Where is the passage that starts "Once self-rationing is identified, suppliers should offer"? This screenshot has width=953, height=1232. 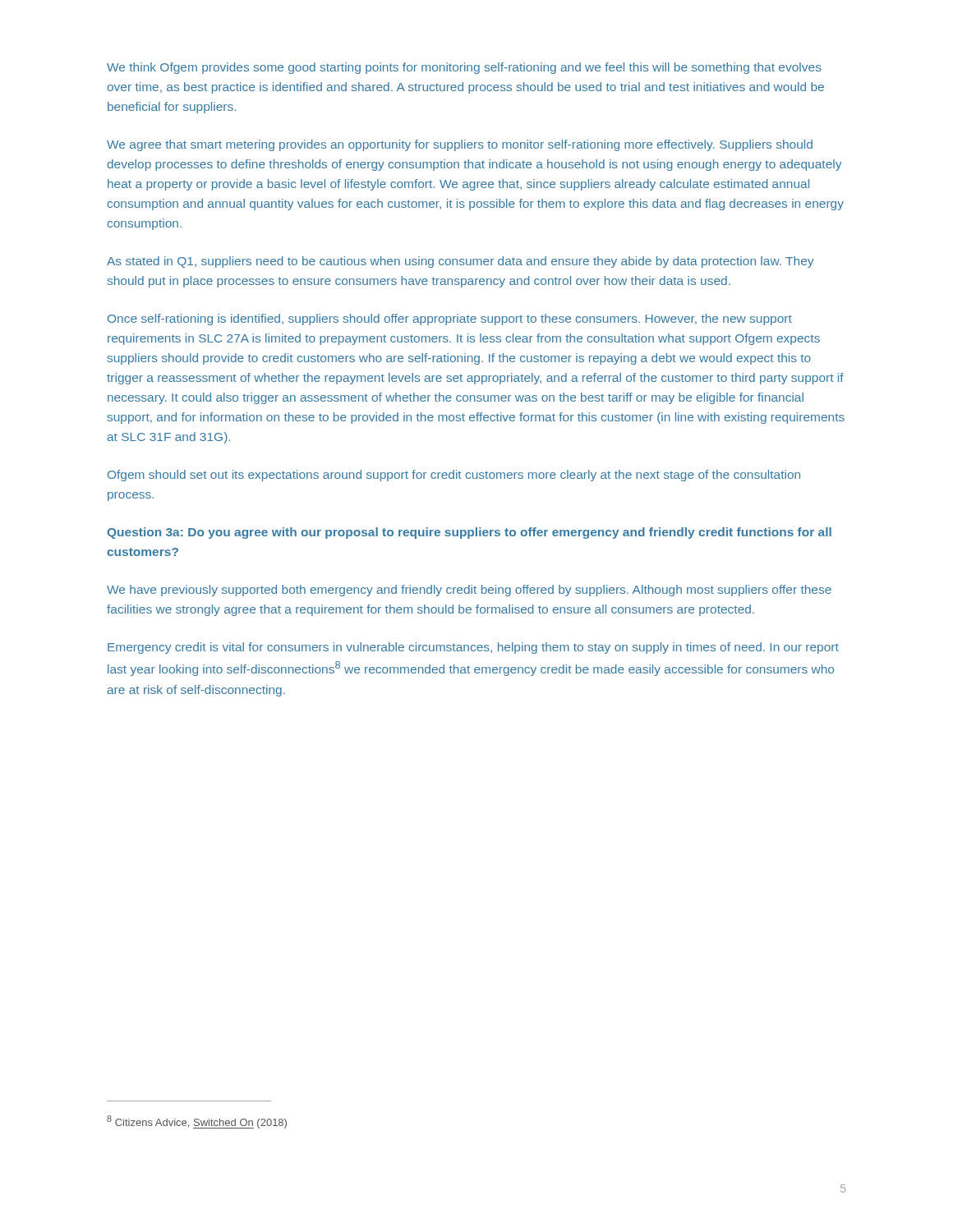click(476, 378)
